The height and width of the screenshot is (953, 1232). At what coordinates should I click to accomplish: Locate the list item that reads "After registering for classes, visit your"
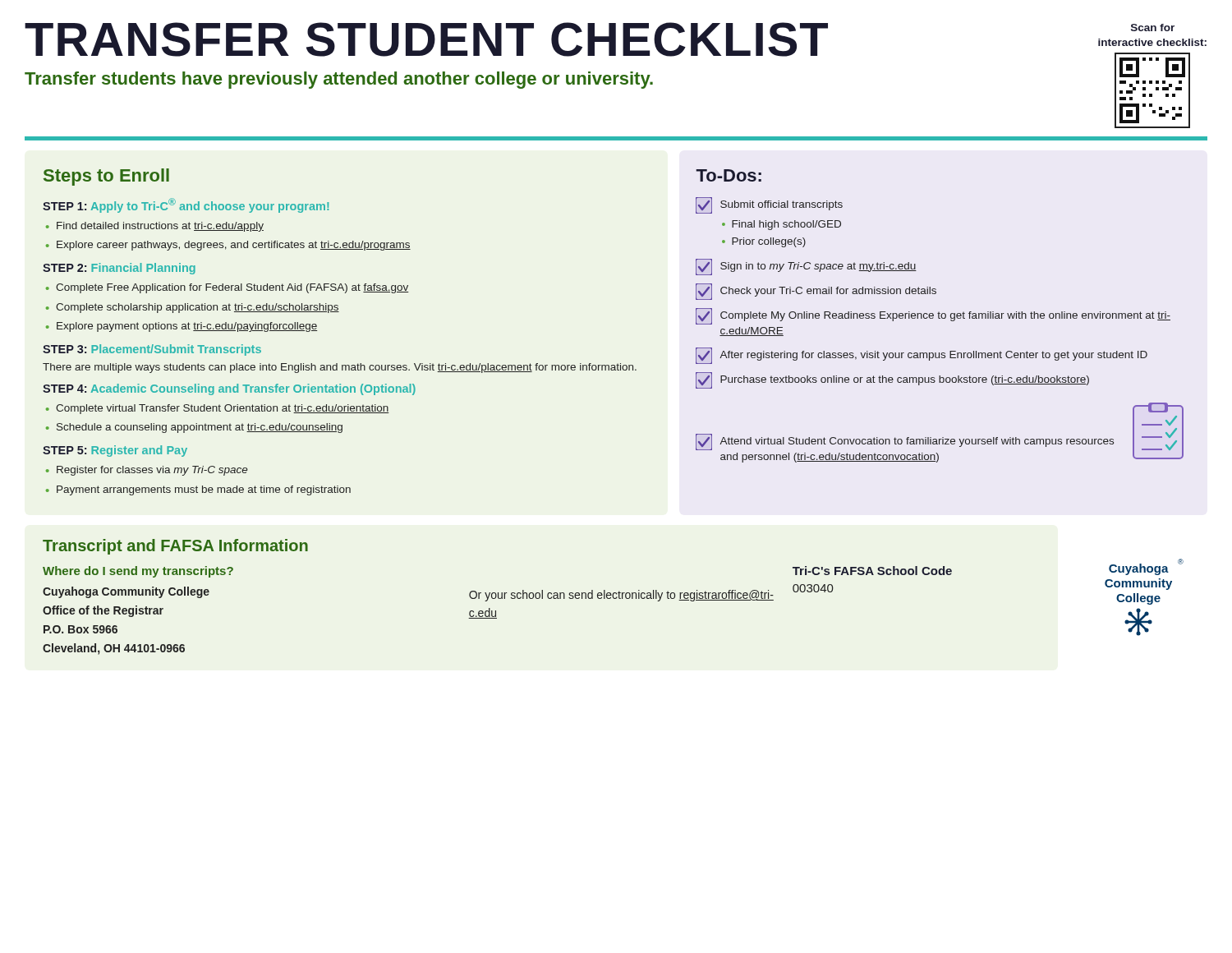(922, 355)
